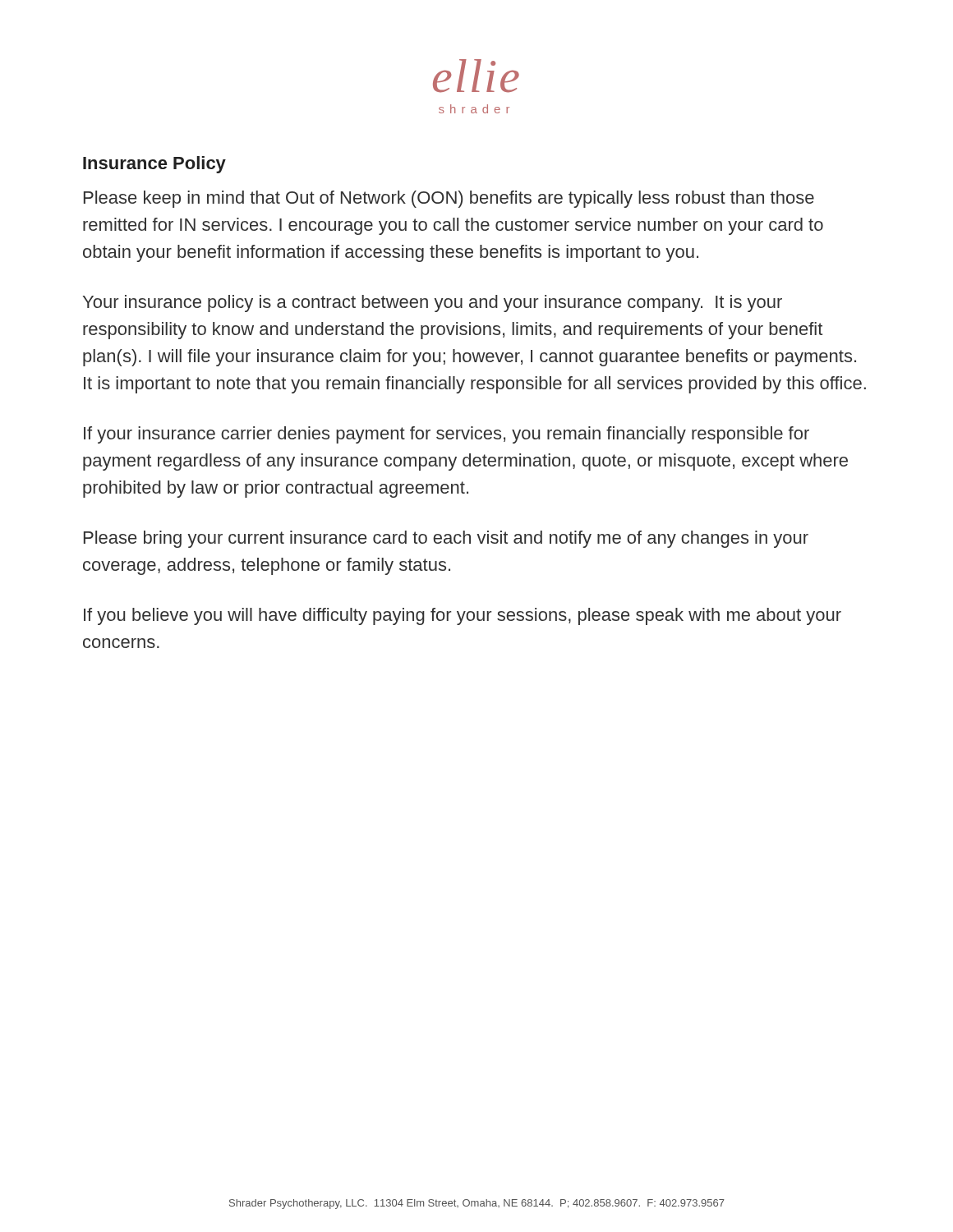Find the text block with the text "Your insurance policy"
Image resolution: width=953 pixels, height=1232 pixels.
[475, 342]
